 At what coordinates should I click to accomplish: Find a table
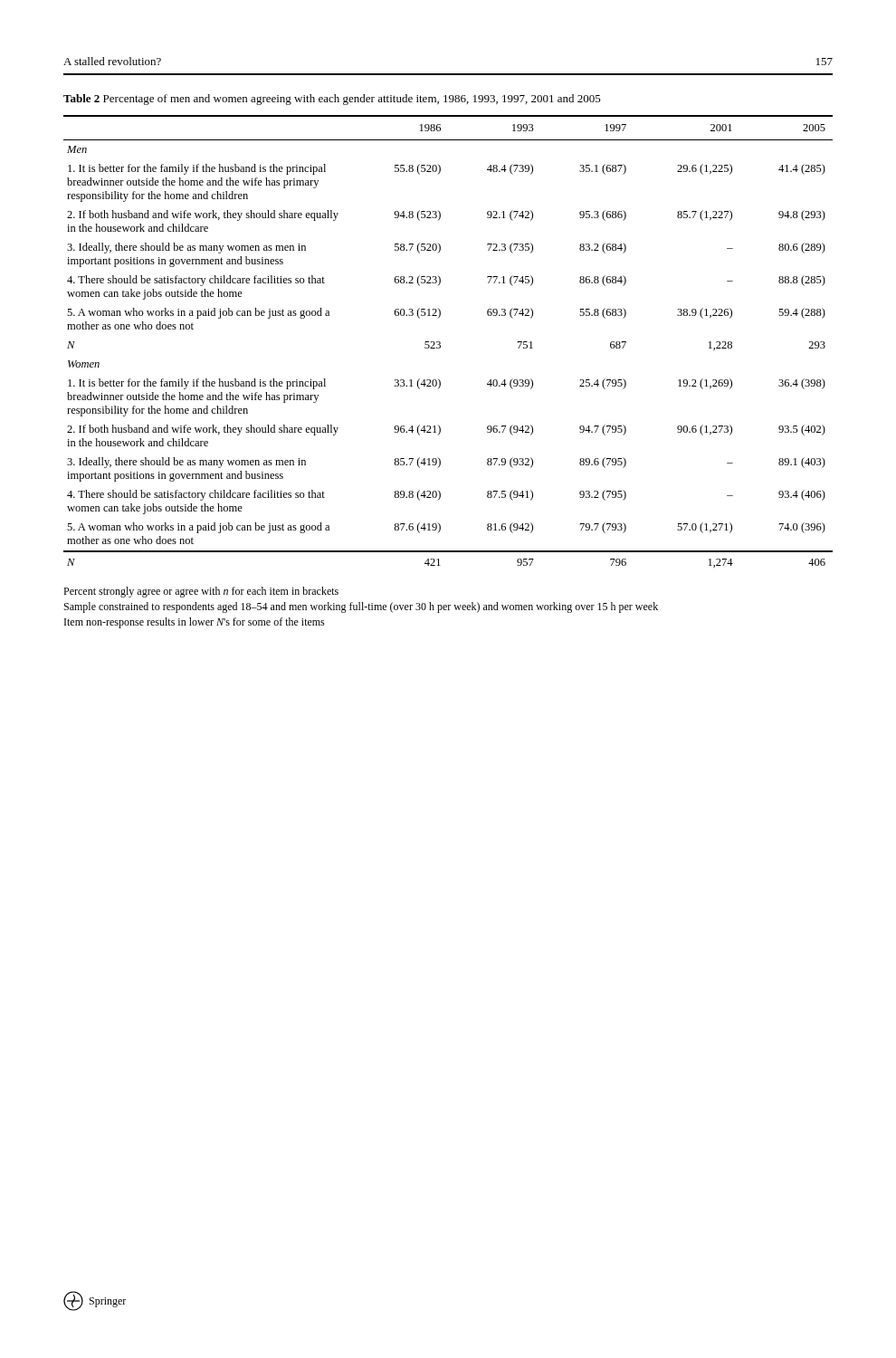click(x=448, y=344)
